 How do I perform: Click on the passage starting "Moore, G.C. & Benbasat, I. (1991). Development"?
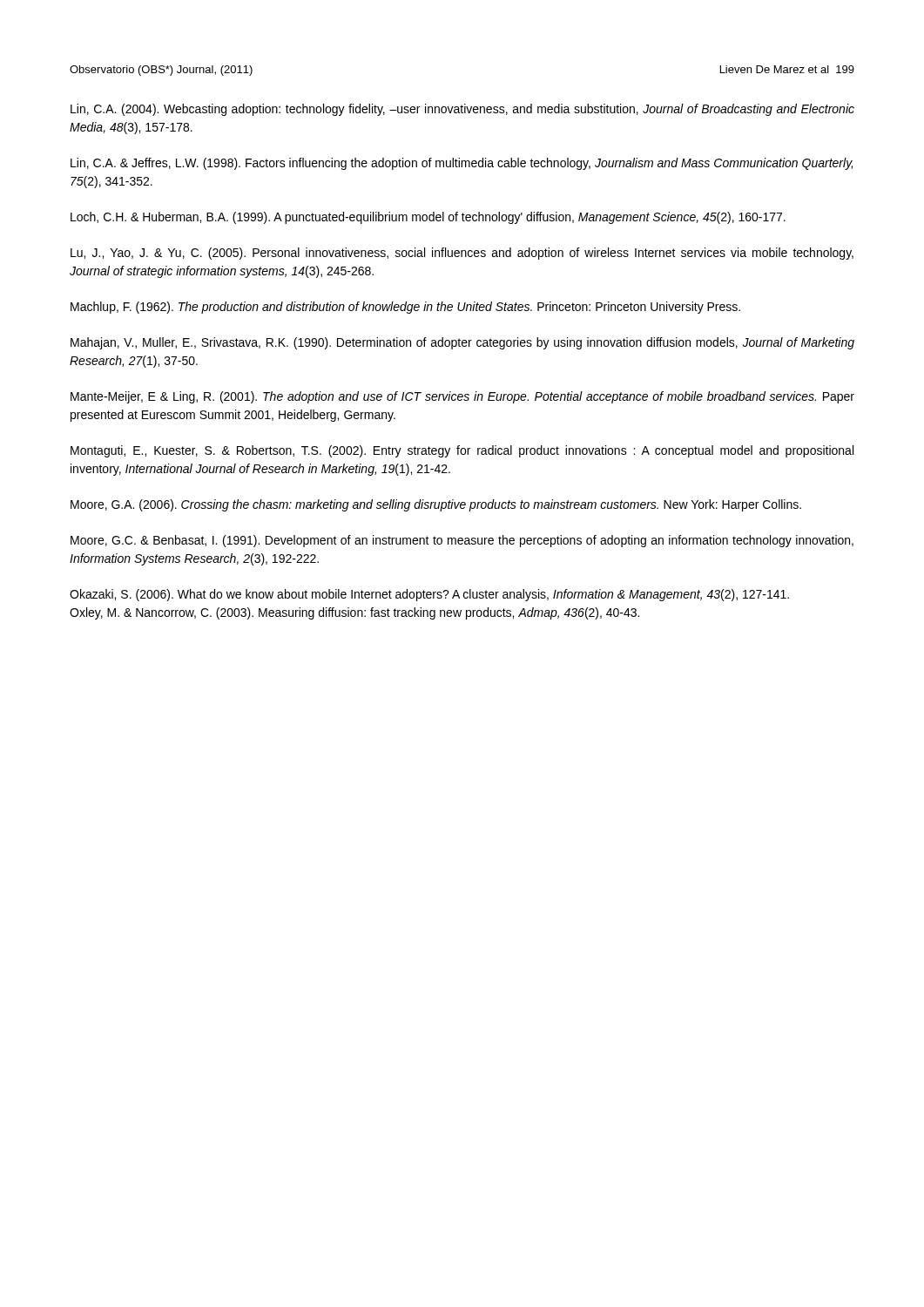pos(462,549)
